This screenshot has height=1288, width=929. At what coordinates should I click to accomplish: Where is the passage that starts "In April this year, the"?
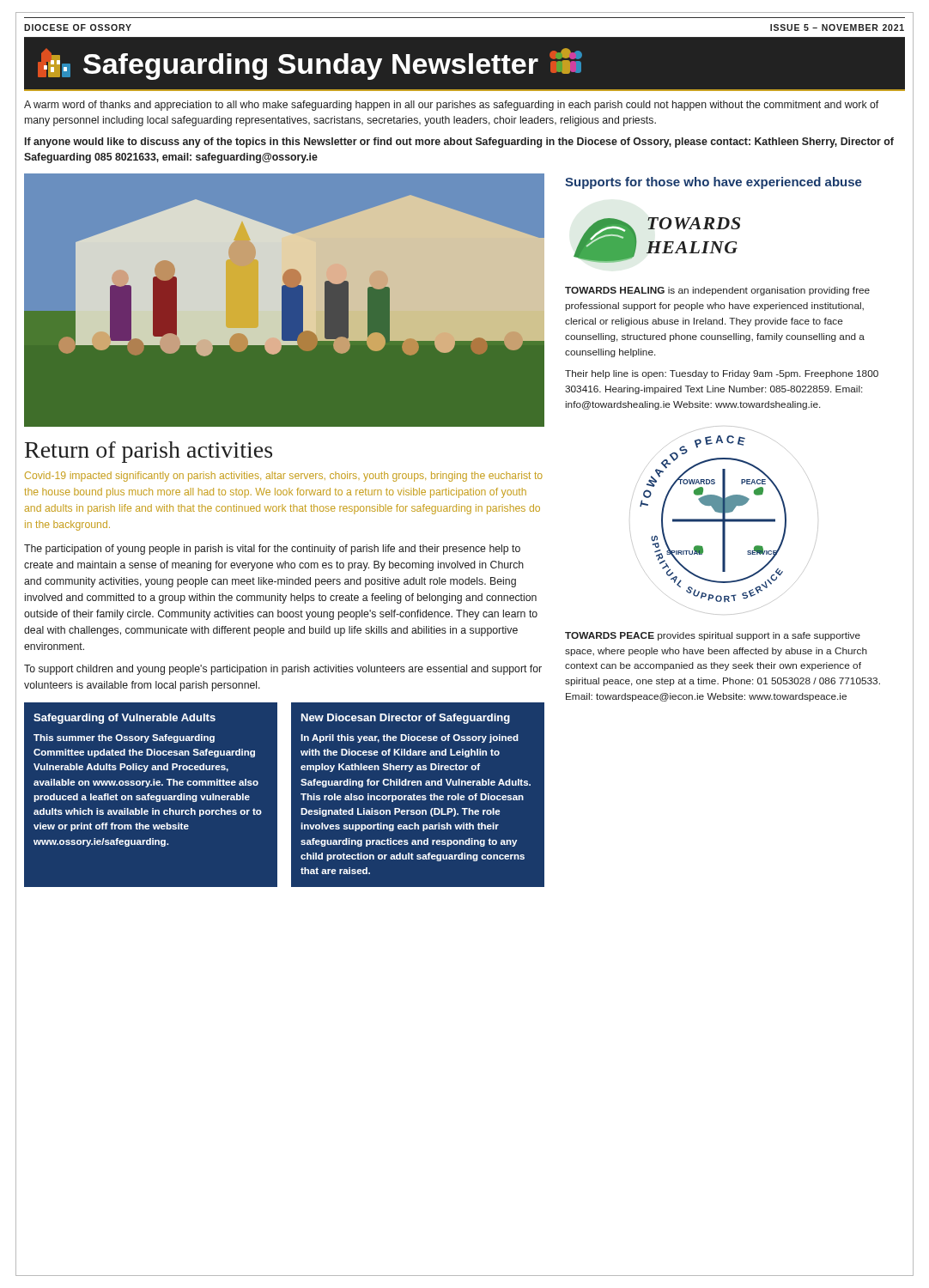[x=416, y=804]
